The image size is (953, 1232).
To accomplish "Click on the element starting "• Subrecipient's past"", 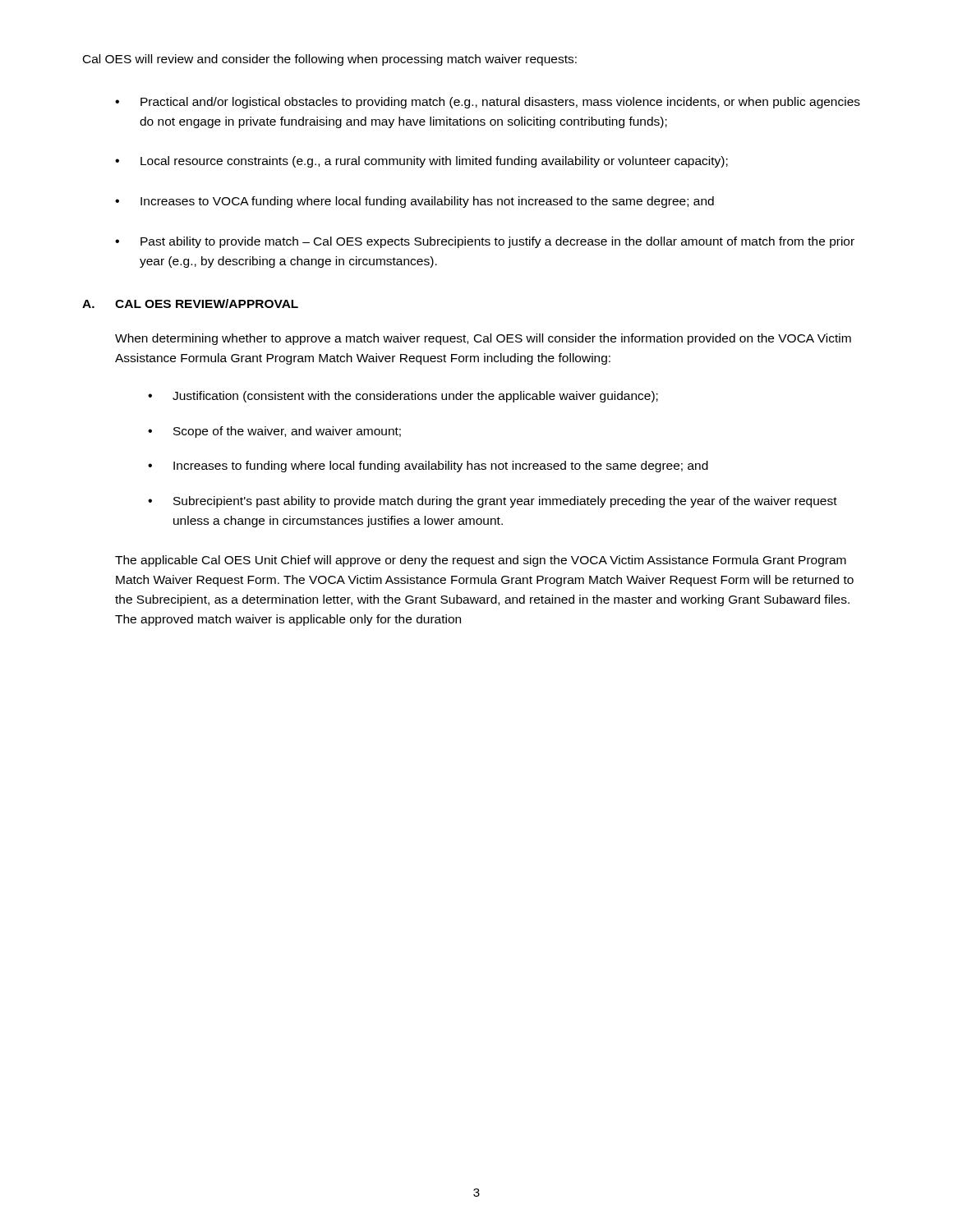I will tap(509, 511).
